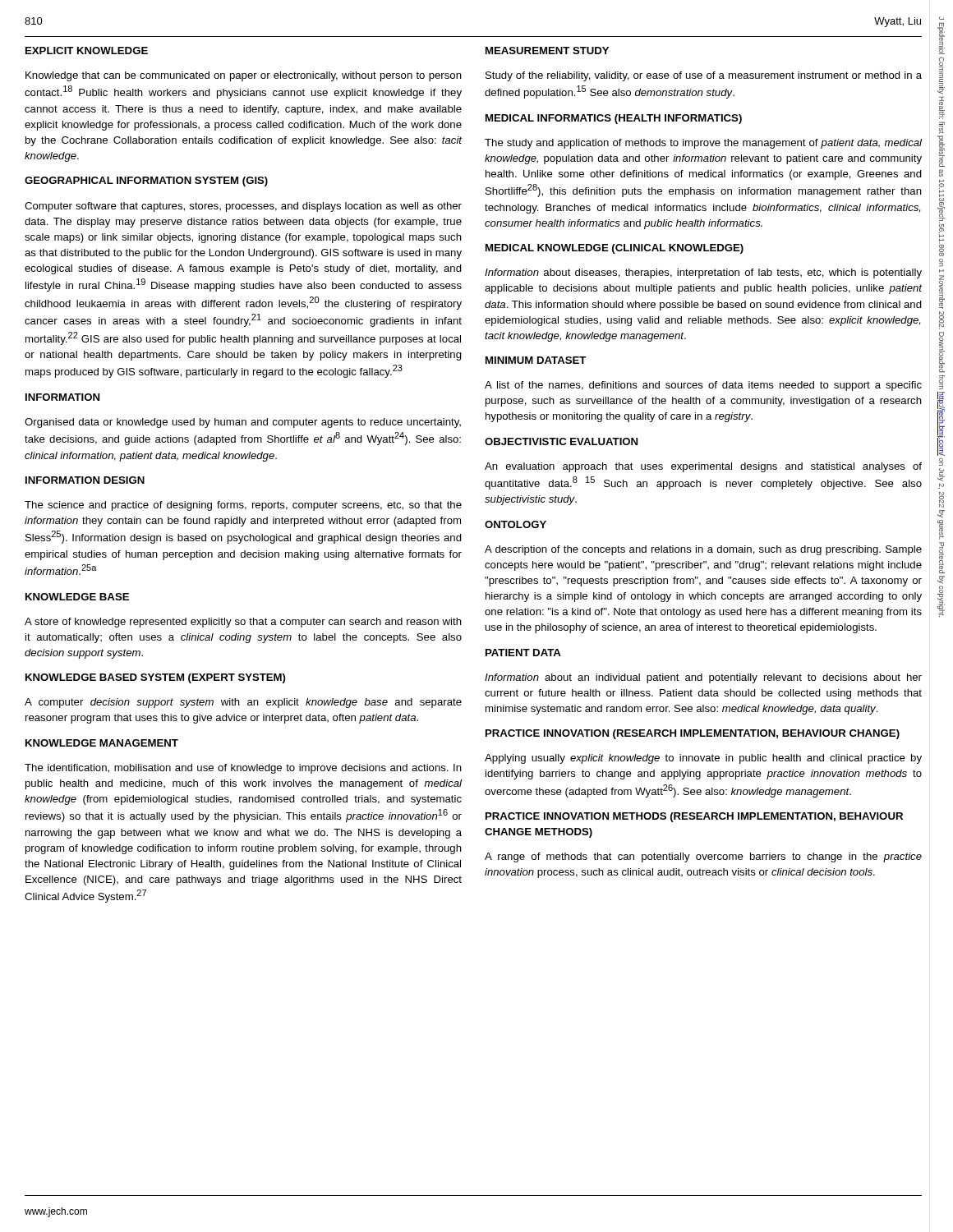This screenshot has width=953, height=1232.
Task: Find the block on this page that starts "A description of the"
Action: pyautogui.click(x=703, y=588)
